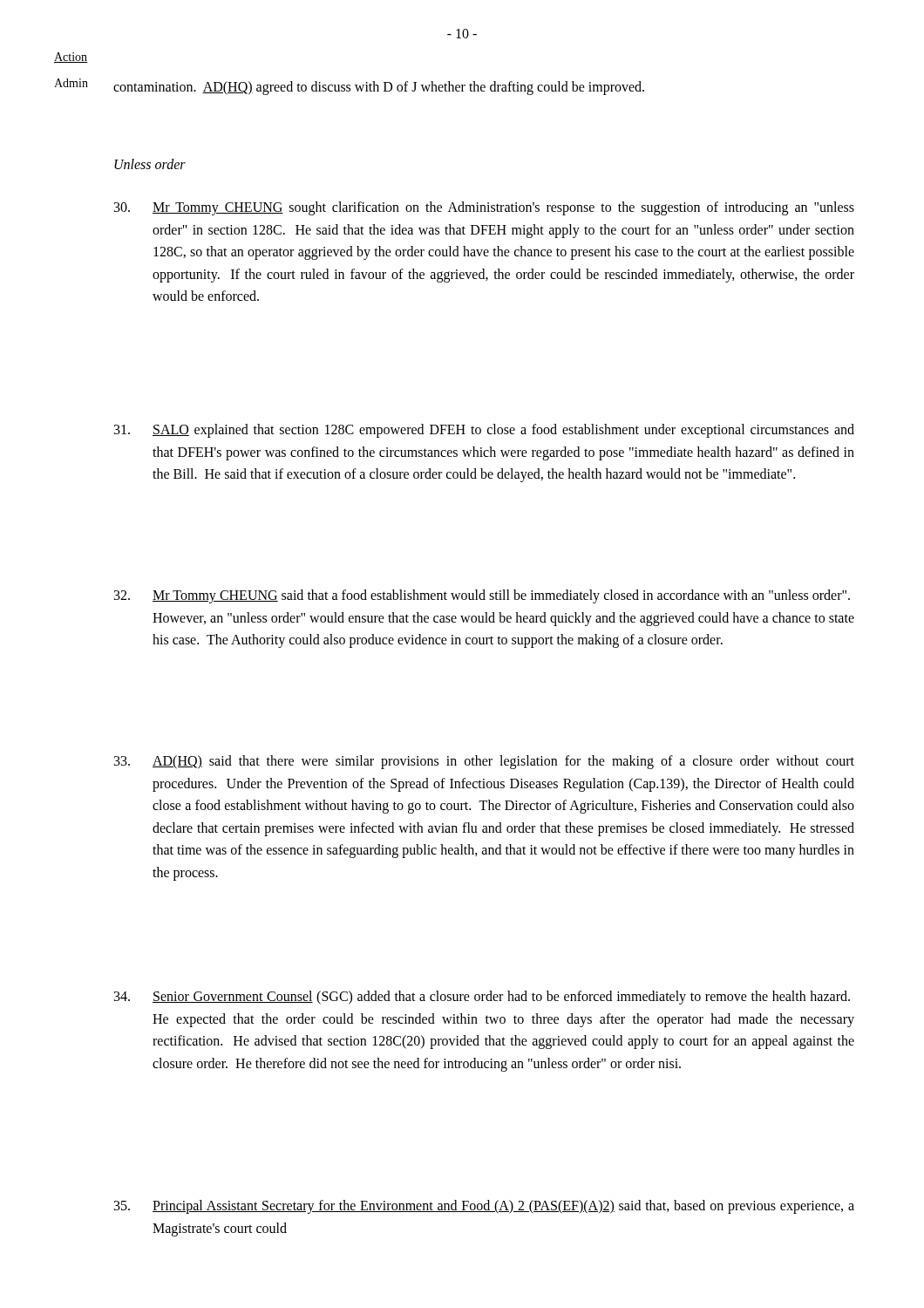Screen dimensions: 1308x924
Task: Point to the region starting "AD(HQ) said that there were similar provisions in"
Action: 484,817
